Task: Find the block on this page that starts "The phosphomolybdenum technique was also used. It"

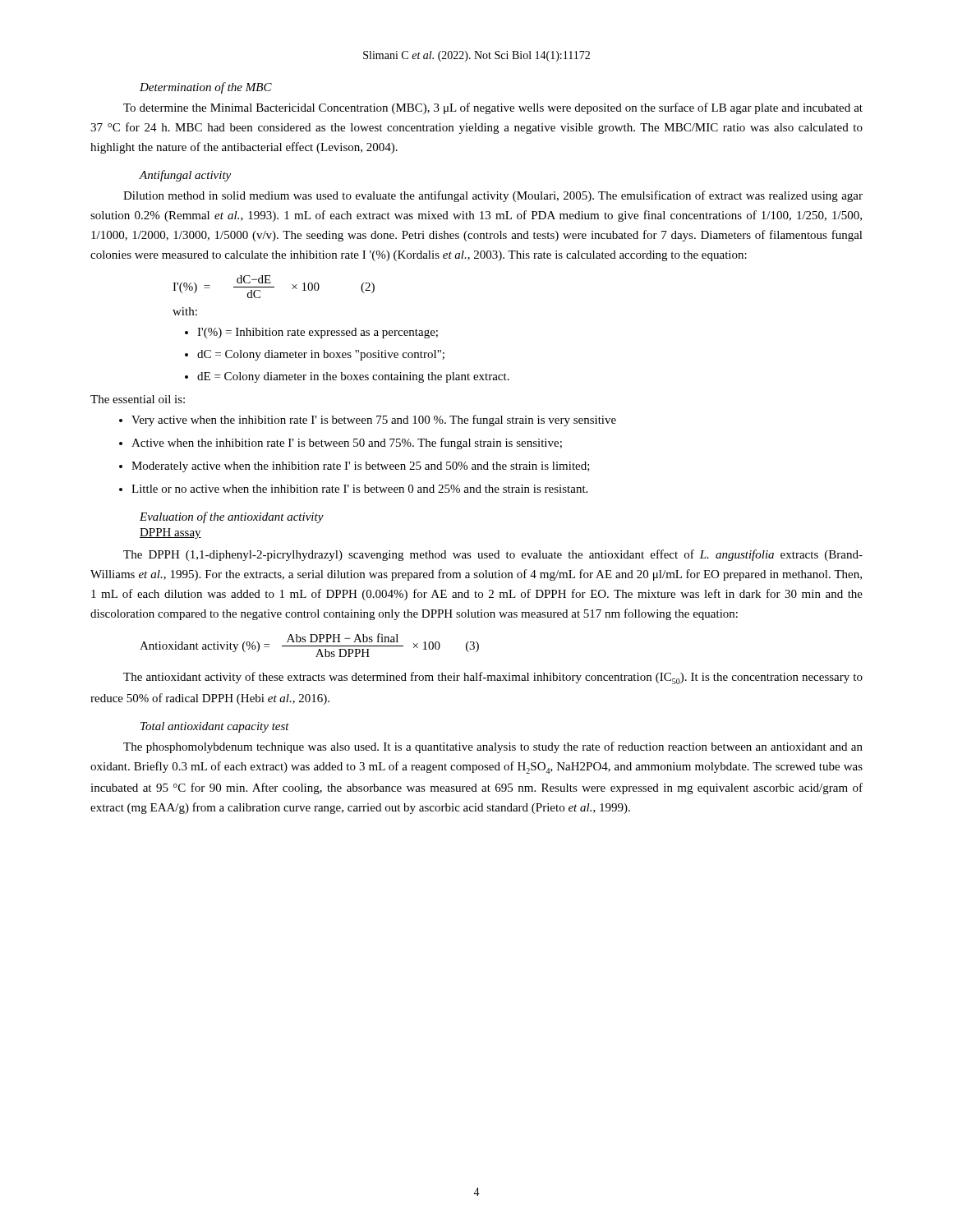Action: [x=476, y=777]
